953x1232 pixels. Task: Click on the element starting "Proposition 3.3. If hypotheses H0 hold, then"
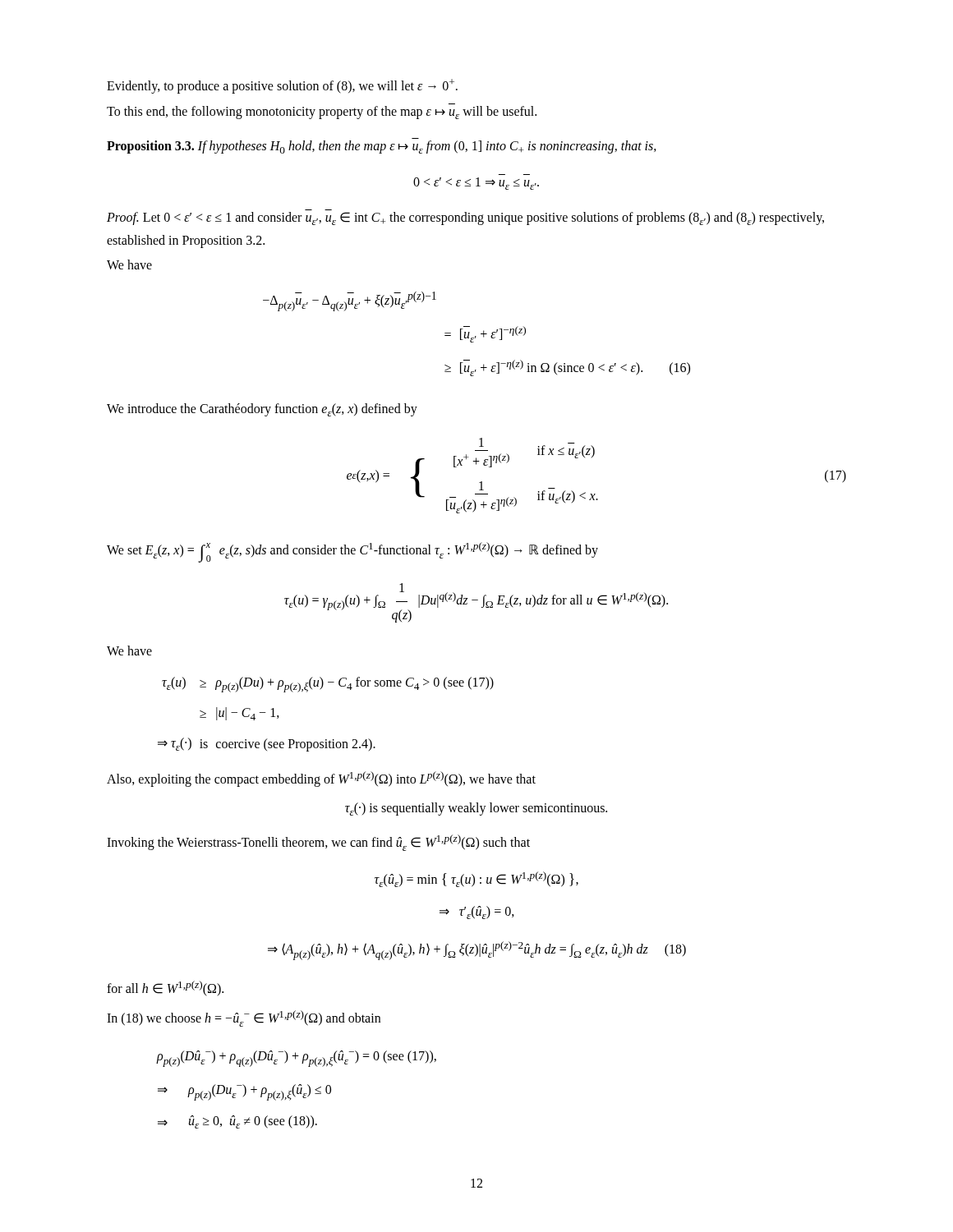tap(382, 147)
